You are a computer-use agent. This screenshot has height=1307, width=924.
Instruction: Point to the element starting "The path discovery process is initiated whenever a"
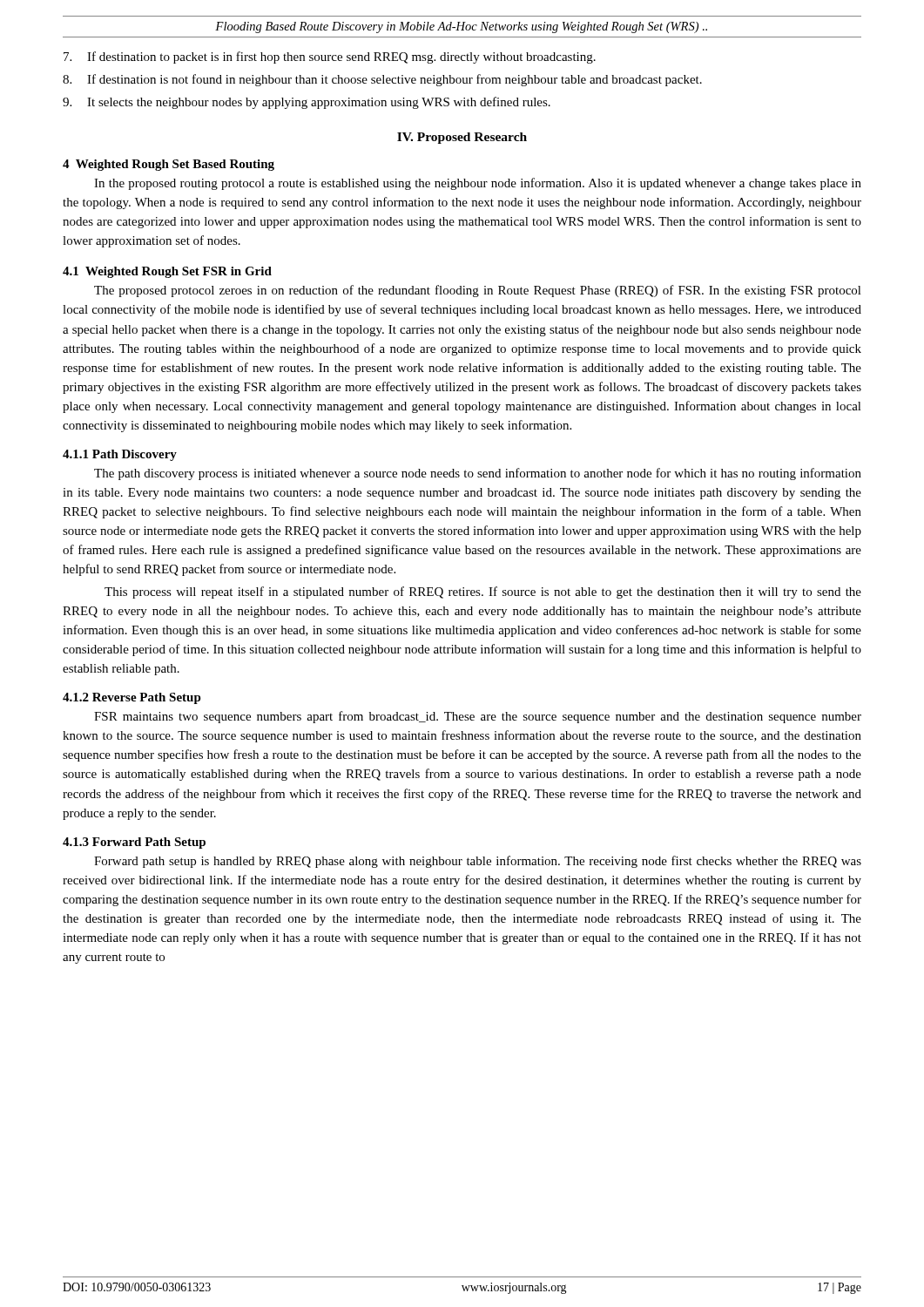462,521
